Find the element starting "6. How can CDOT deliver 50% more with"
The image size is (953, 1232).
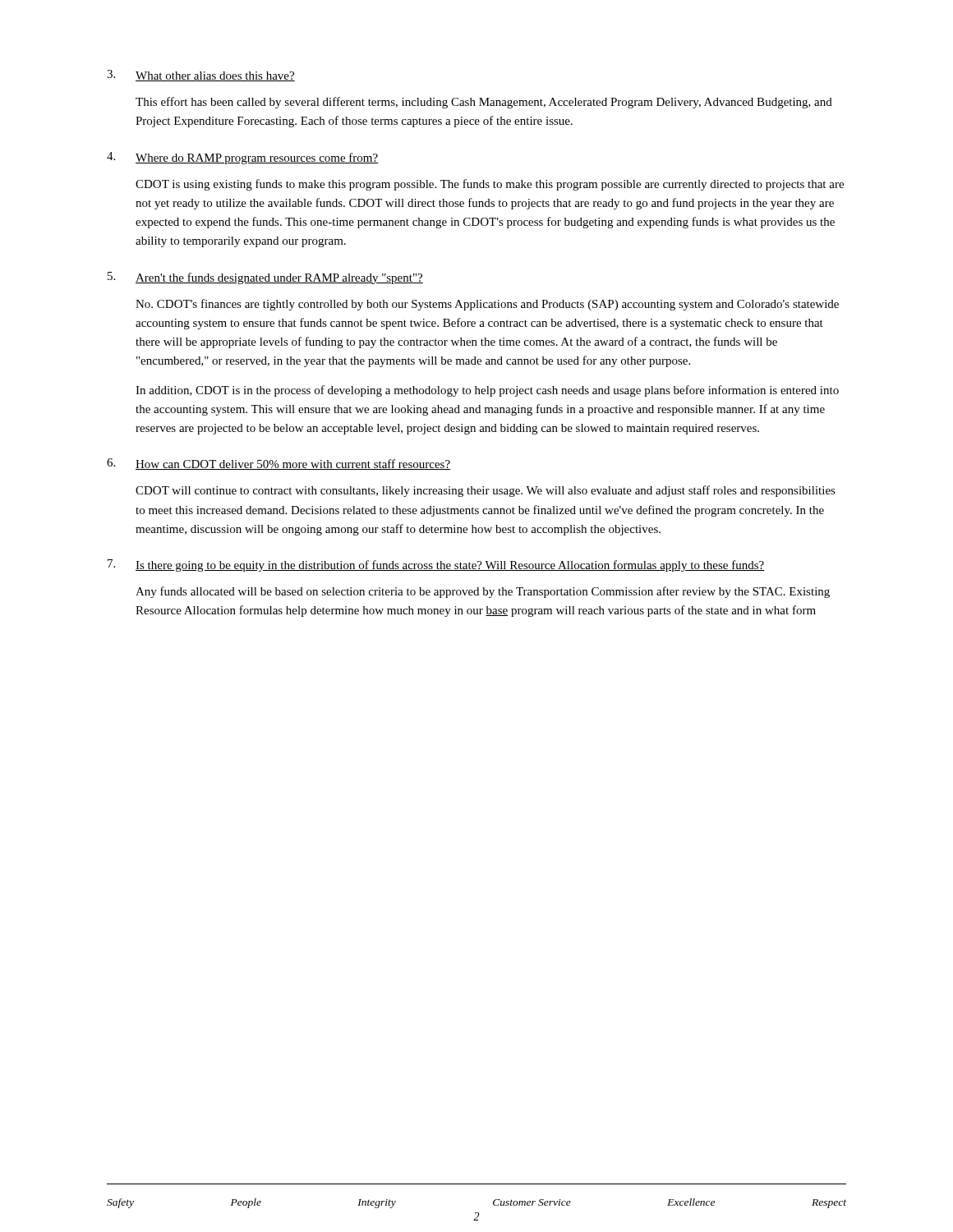pyautogui.click(x=279, y=465)
